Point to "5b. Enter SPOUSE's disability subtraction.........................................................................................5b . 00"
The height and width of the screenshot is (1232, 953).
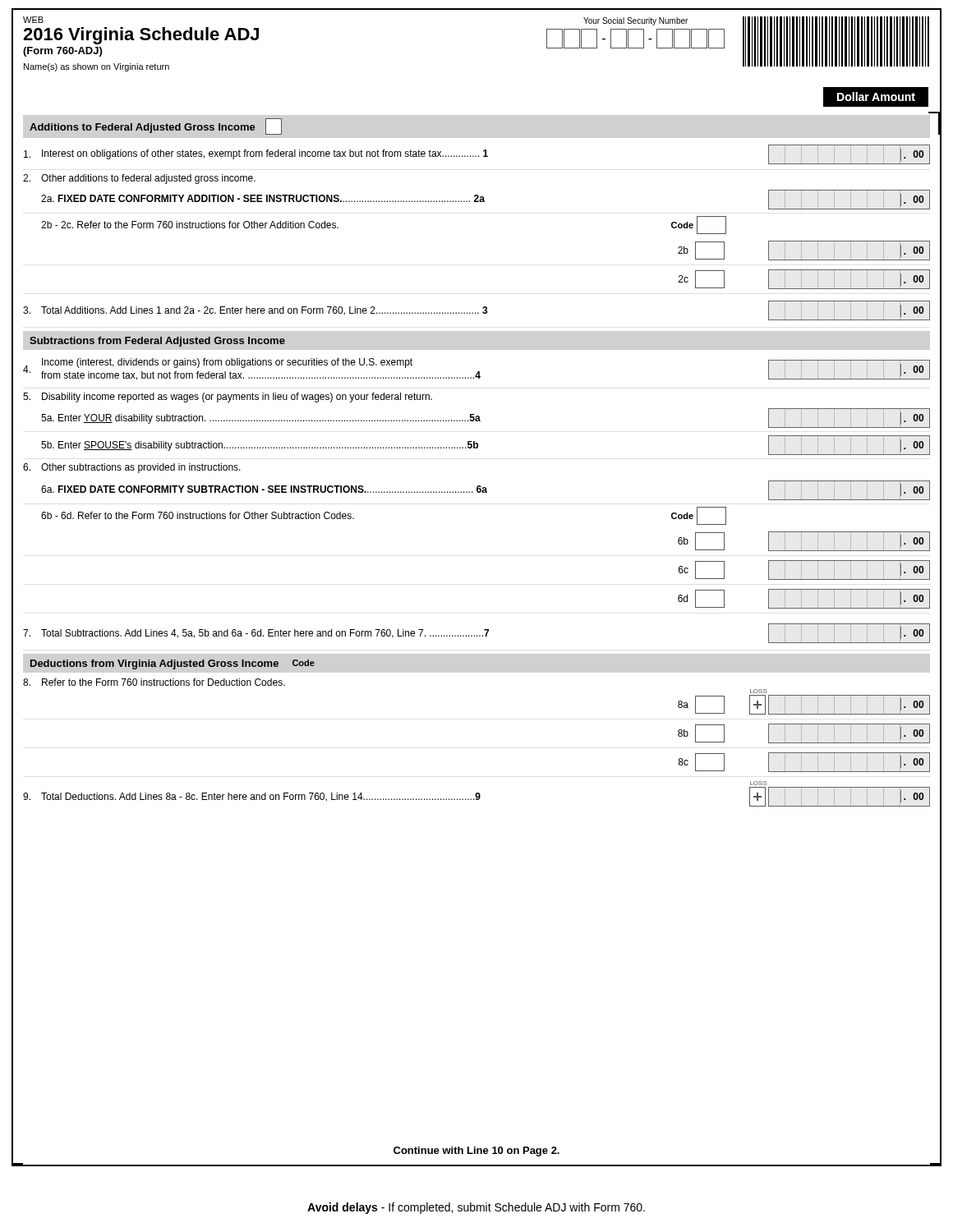486,445
